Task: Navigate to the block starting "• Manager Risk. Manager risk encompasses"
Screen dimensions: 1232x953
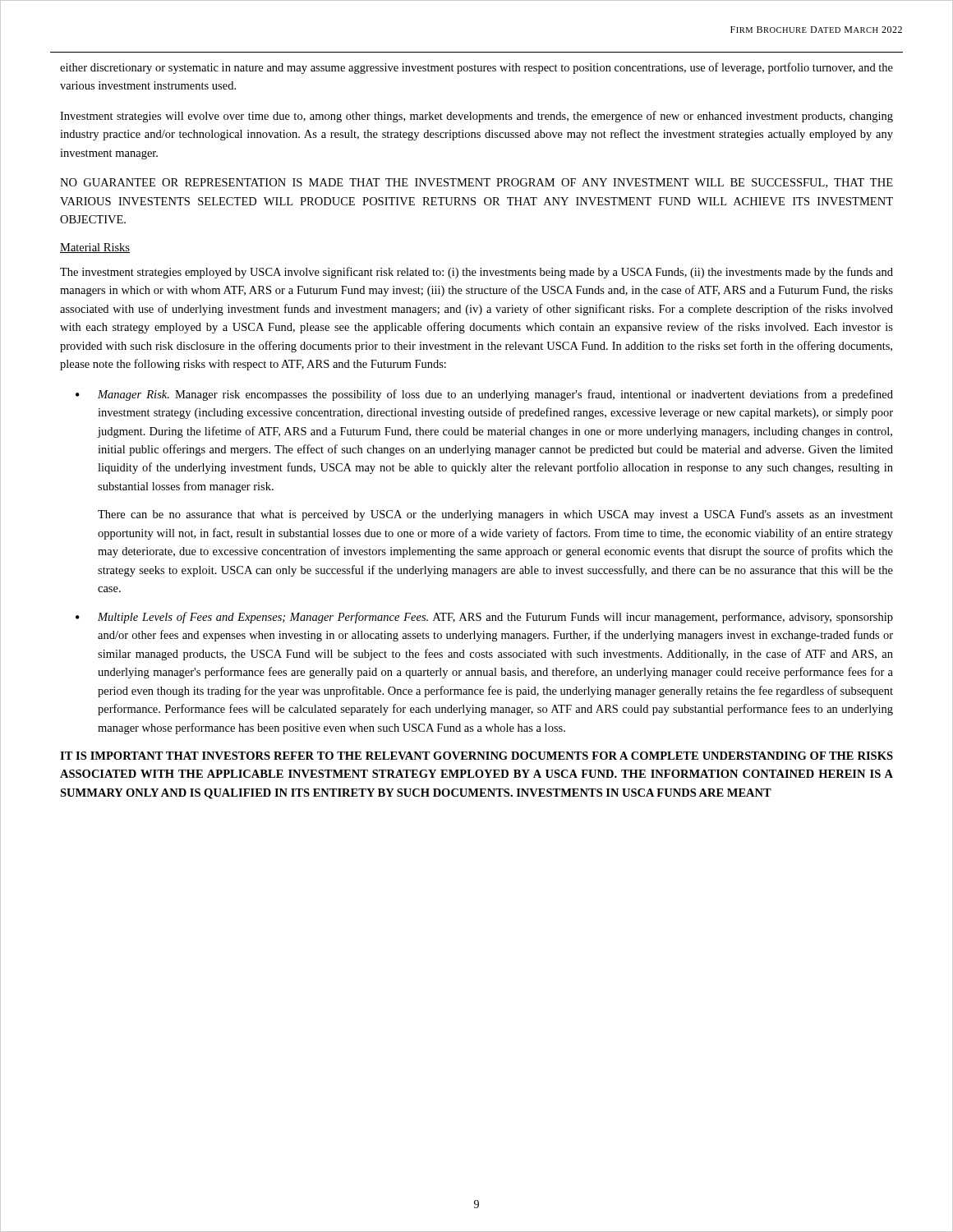Action: coord(476,440)
